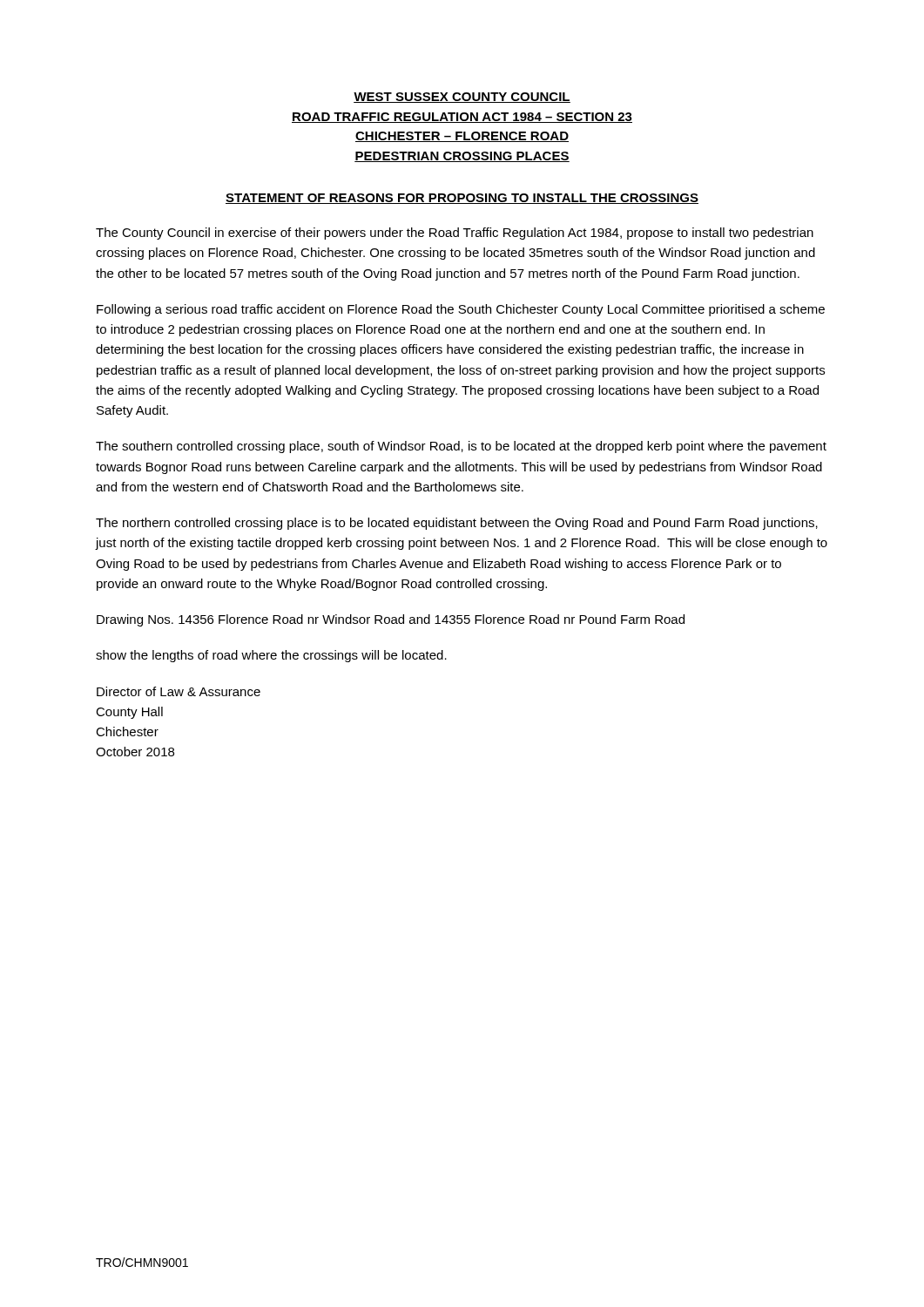The width and height of the screenshot is (924, 1307).
Task: Point to the title beginning "WEST SUSSEX COUNTY"
Action: pyautogui.click(x=462, y=126)
